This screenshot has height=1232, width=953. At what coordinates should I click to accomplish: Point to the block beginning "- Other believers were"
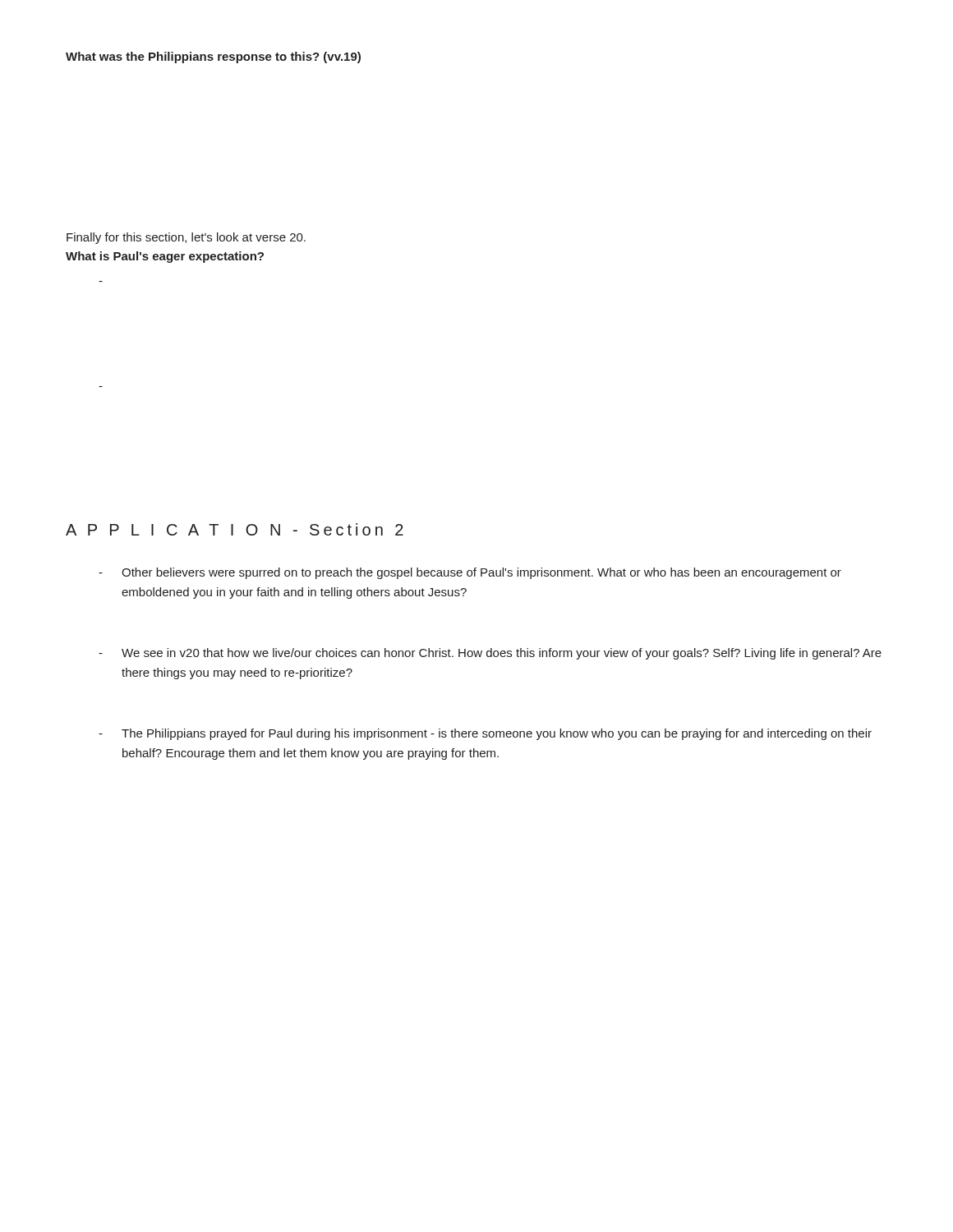click(x=493, y=582)
